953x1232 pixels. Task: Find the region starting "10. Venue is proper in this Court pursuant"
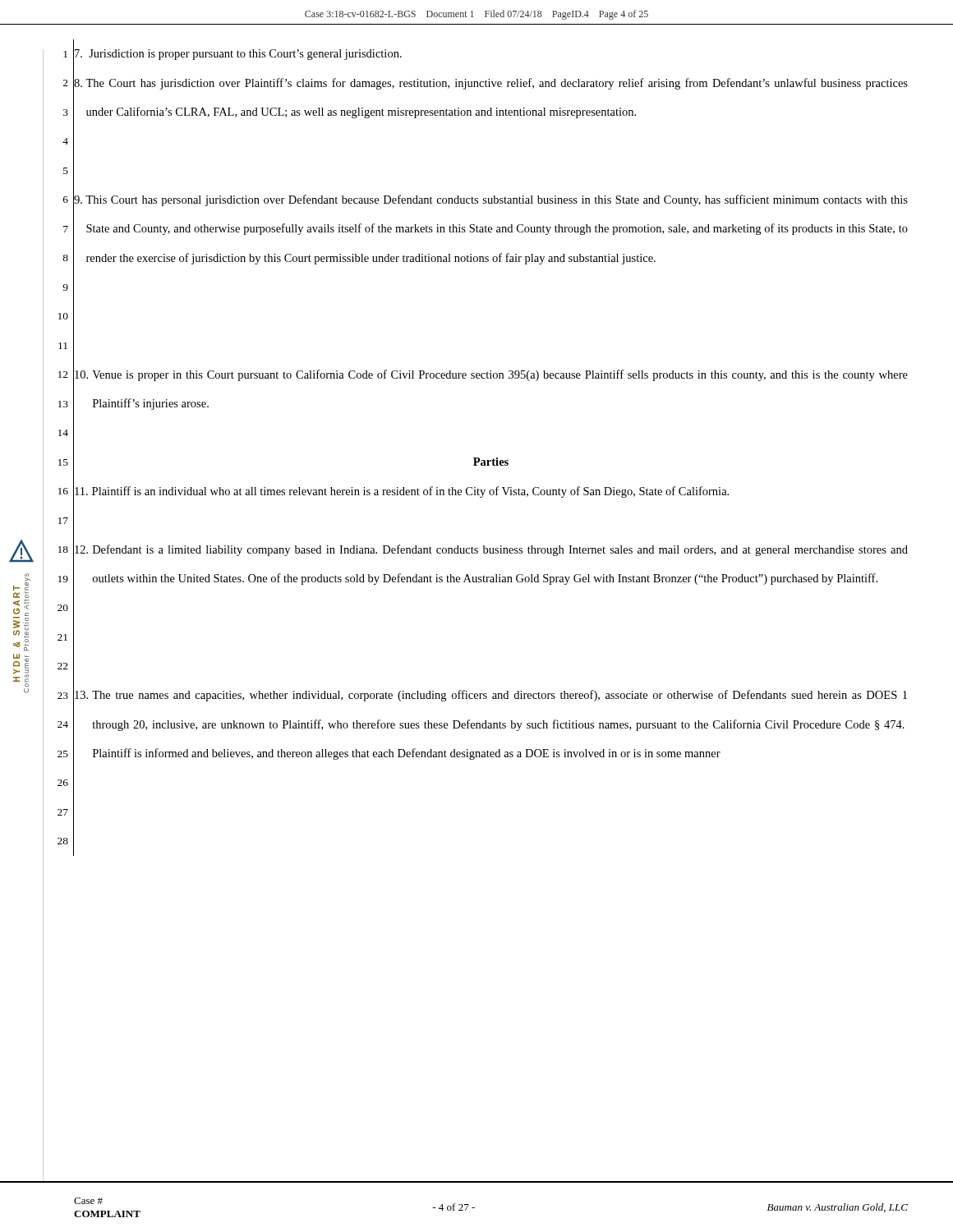491,389
